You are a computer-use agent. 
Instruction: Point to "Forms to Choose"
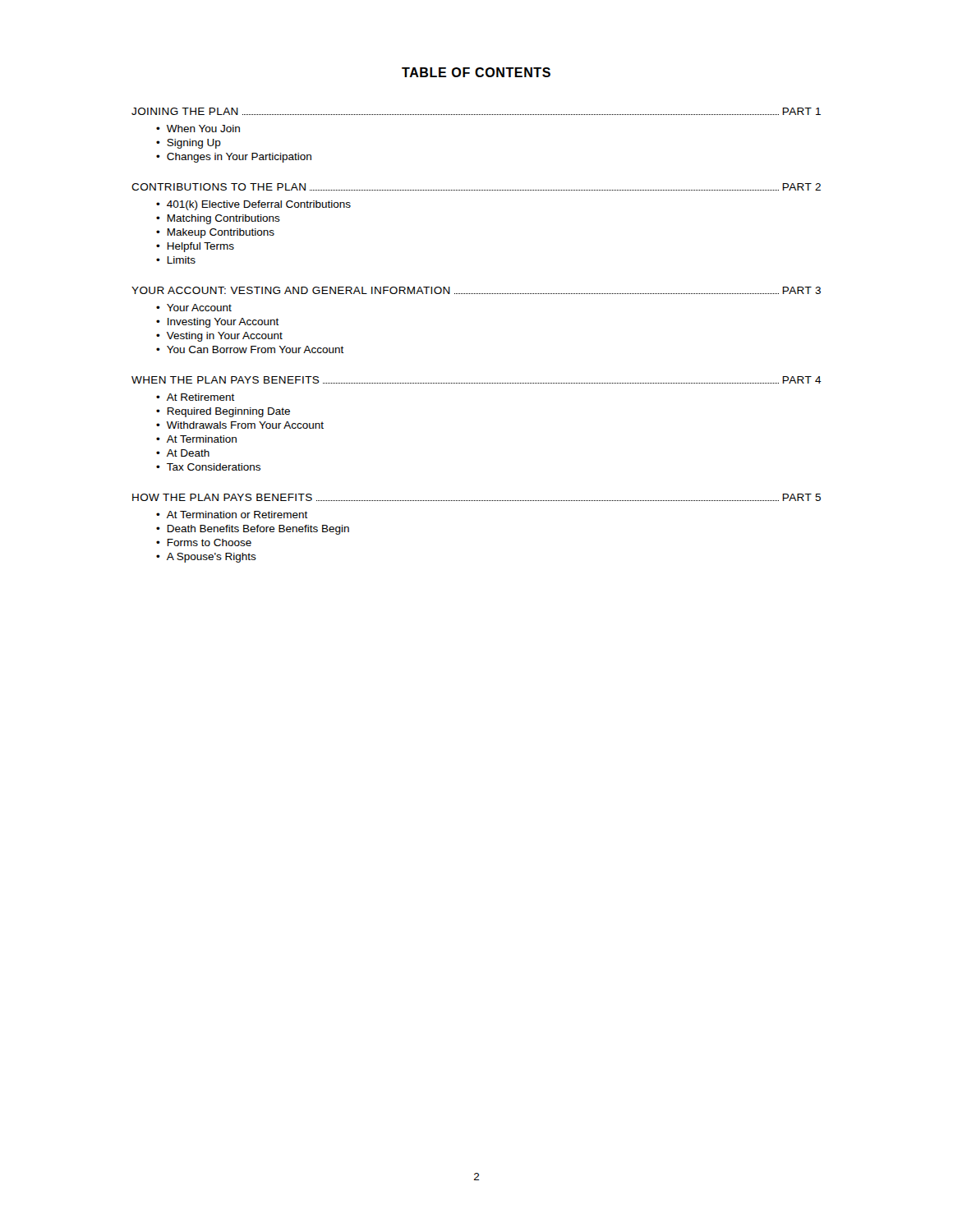point(209,542)
